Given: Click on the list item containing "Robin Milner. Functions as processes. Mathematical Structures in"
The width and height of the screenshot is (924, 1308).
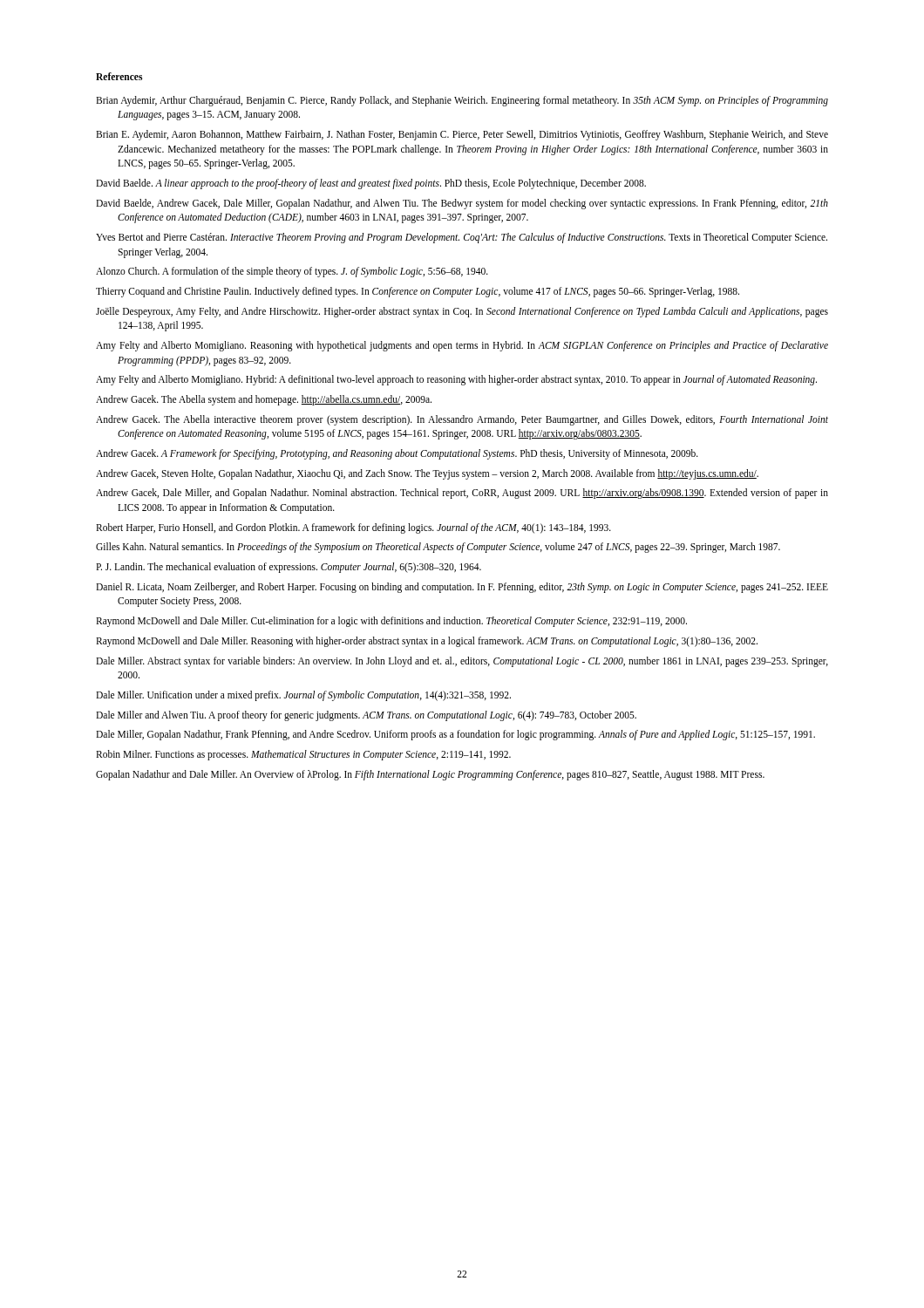Looking at the screenshot, I should point(304,754).
